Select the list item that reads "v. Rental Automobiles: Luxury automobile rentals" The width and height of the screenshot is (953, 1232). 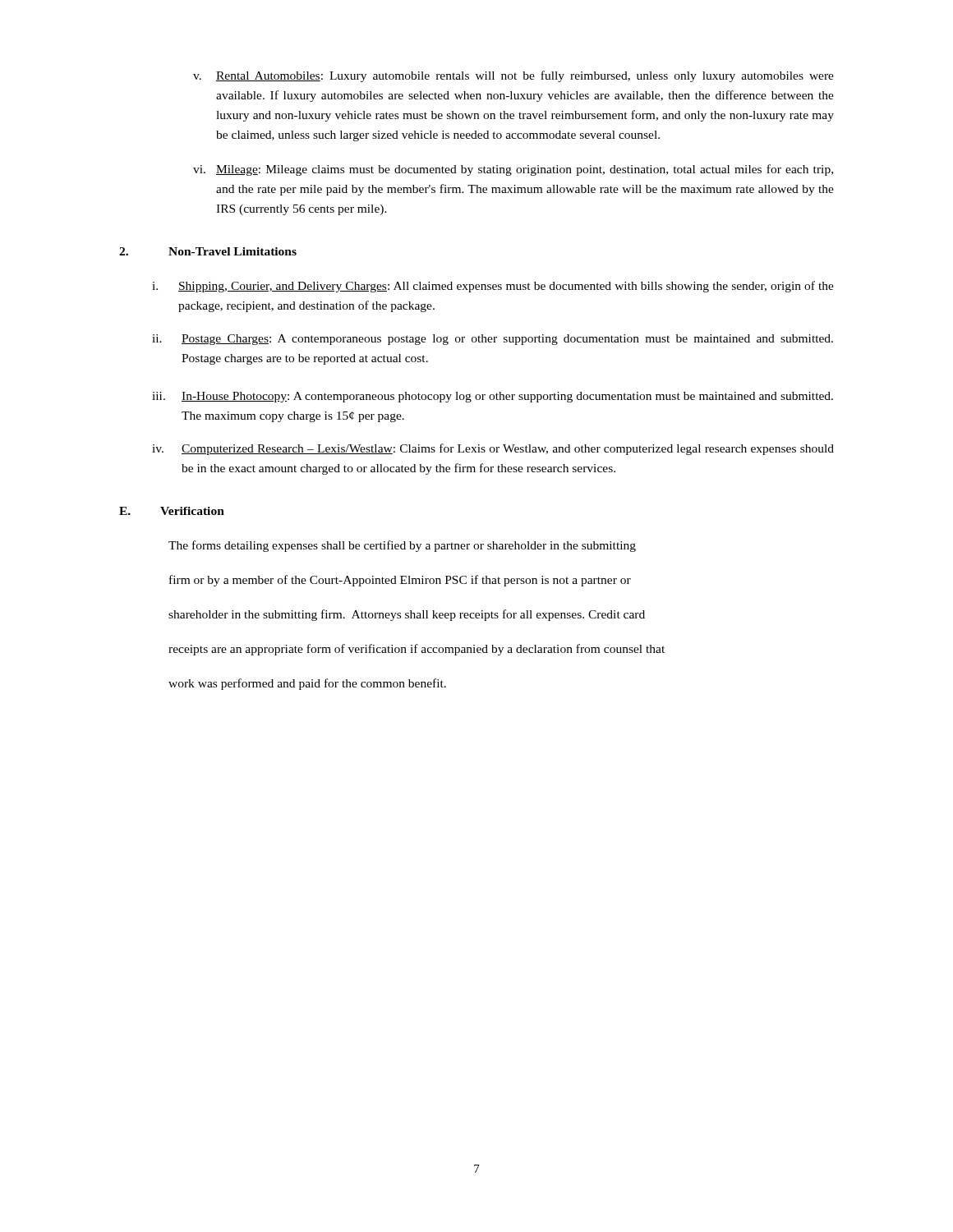[513, 105]
